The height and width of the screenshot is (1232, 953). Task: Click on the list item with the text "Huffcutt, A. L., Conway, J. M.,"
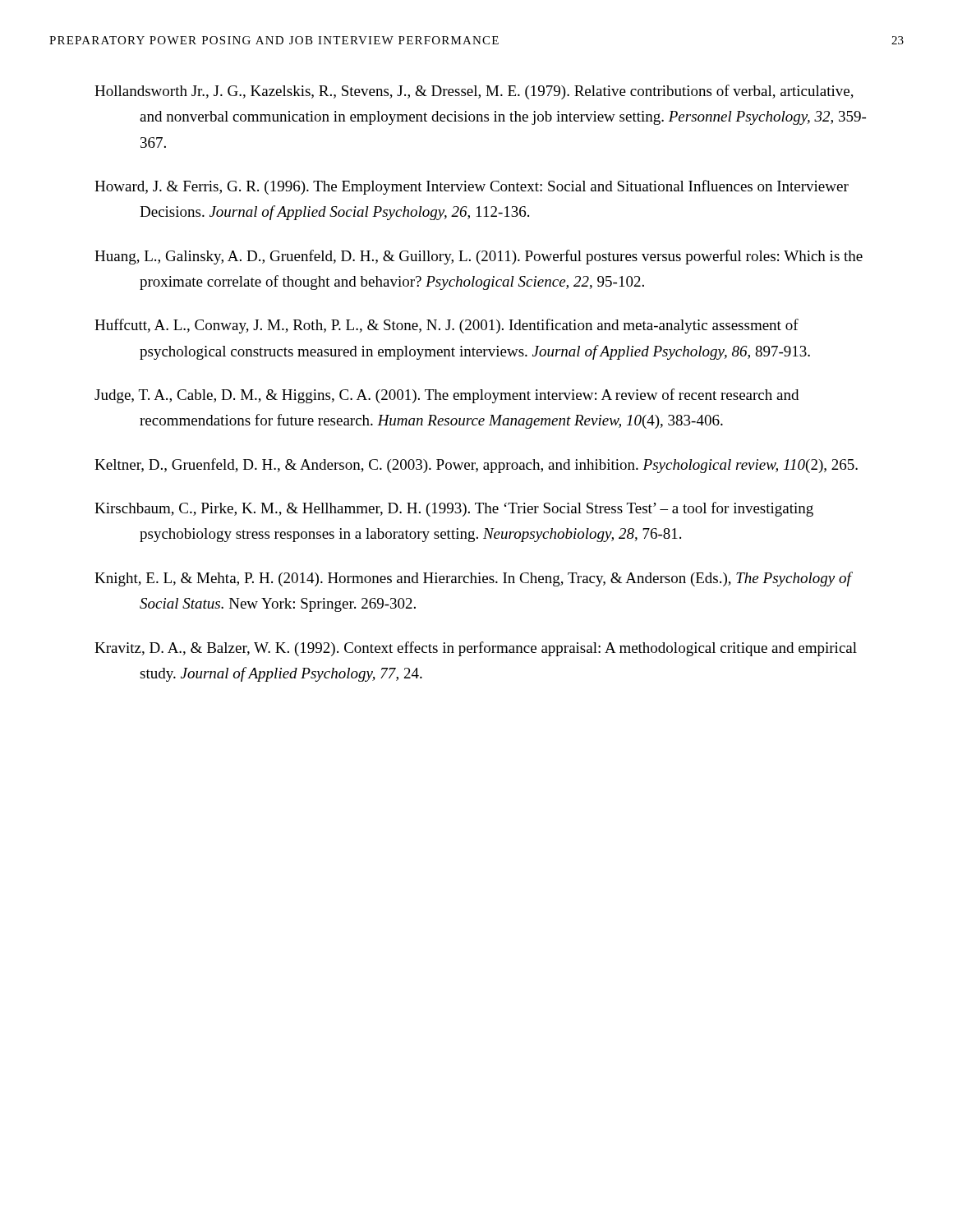click(453, 338)
